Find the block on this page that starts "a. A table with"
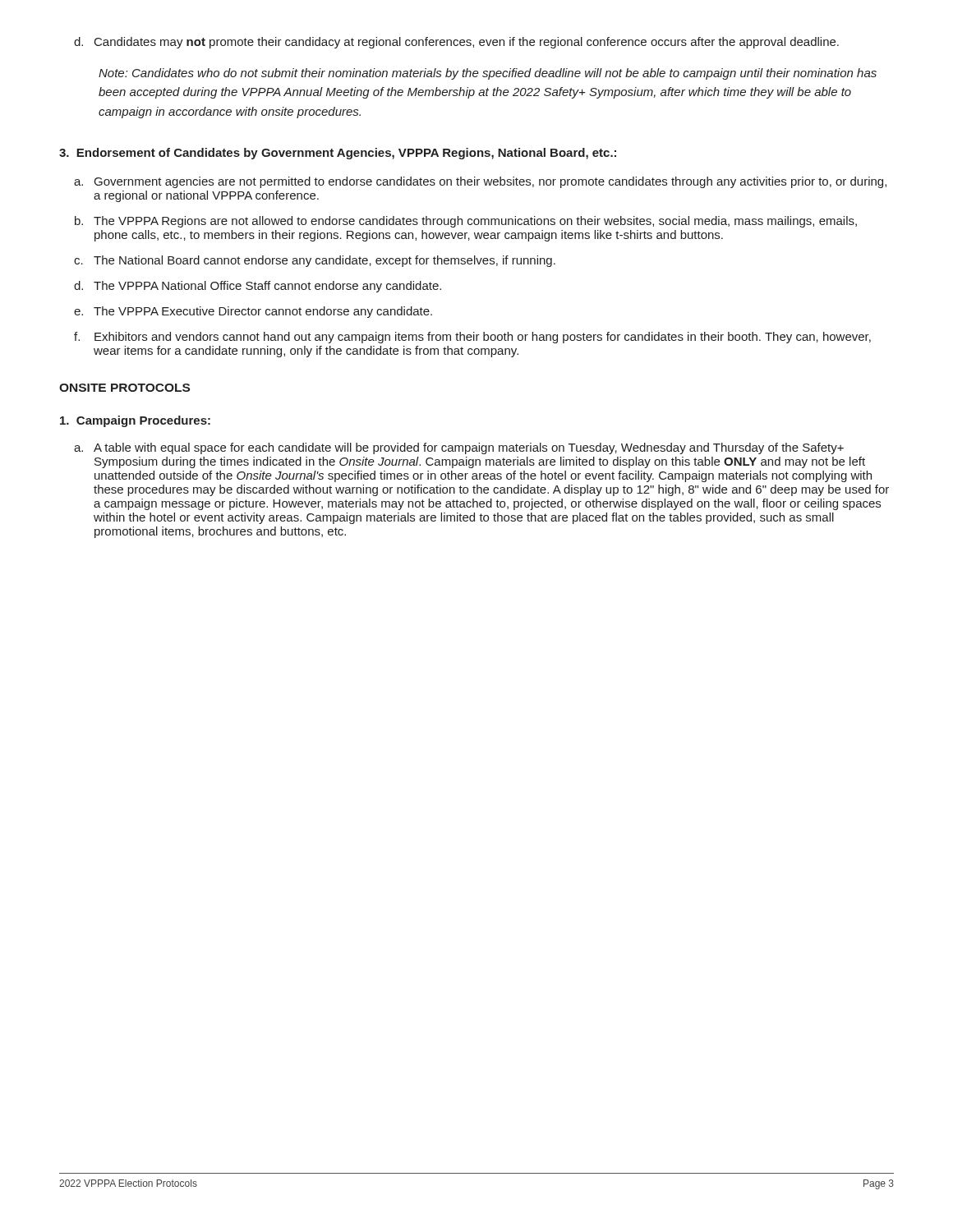953x1232 pixels. click(484, 489)
